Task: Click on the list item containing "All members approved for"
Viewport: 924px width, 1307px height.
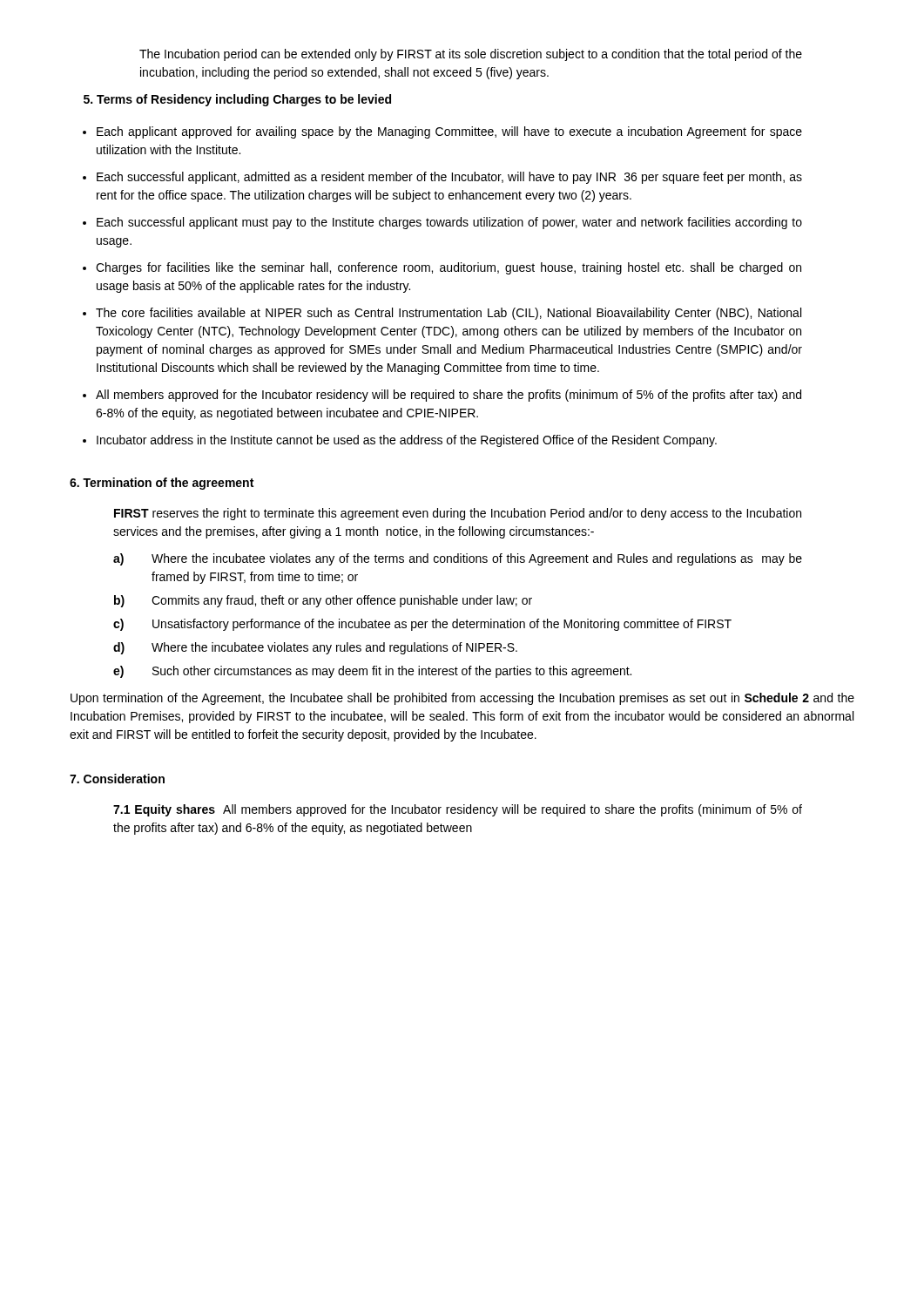Action: (449, 404)
